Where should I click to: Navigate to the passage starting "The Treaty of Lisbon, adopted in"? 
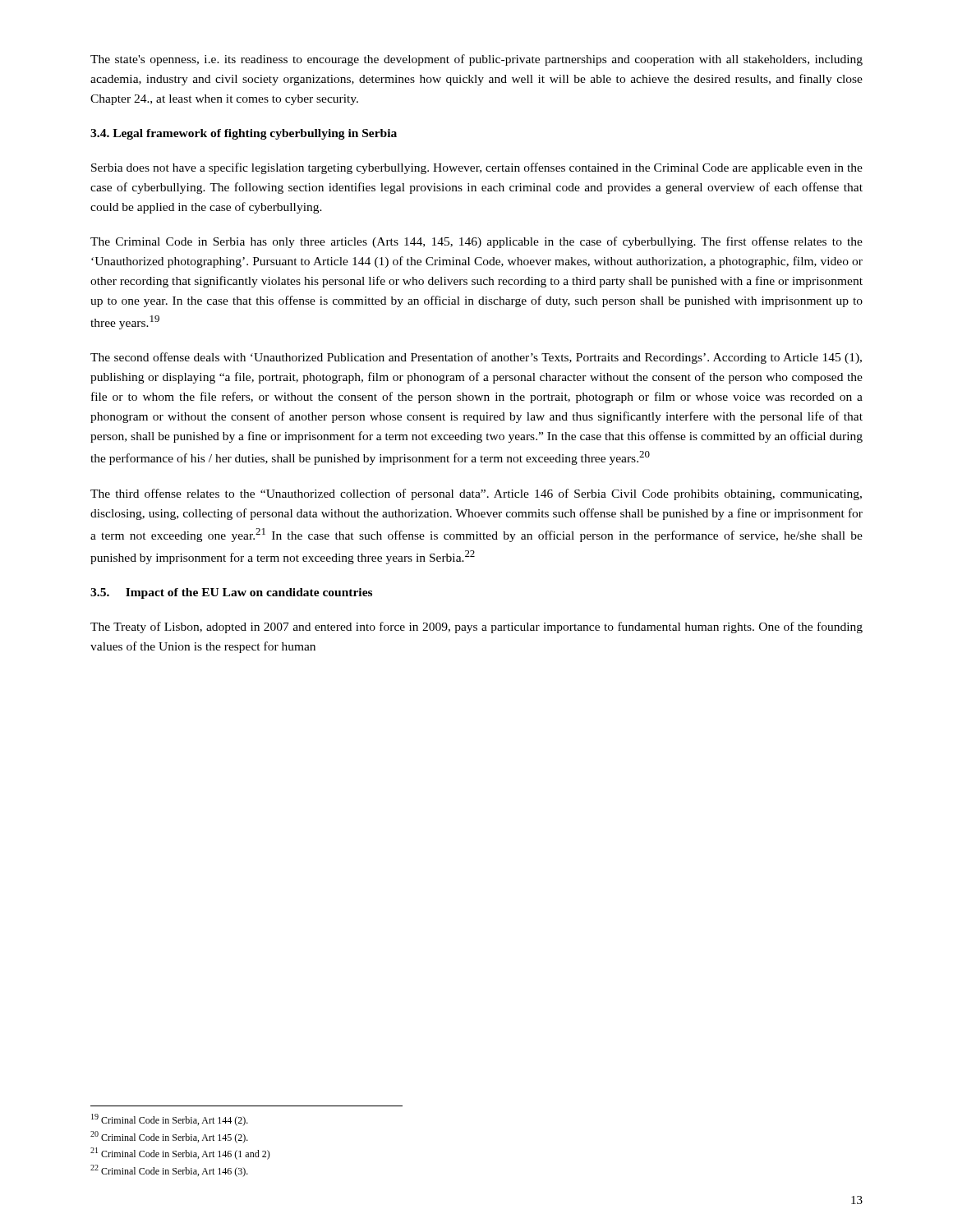(476, 637)
